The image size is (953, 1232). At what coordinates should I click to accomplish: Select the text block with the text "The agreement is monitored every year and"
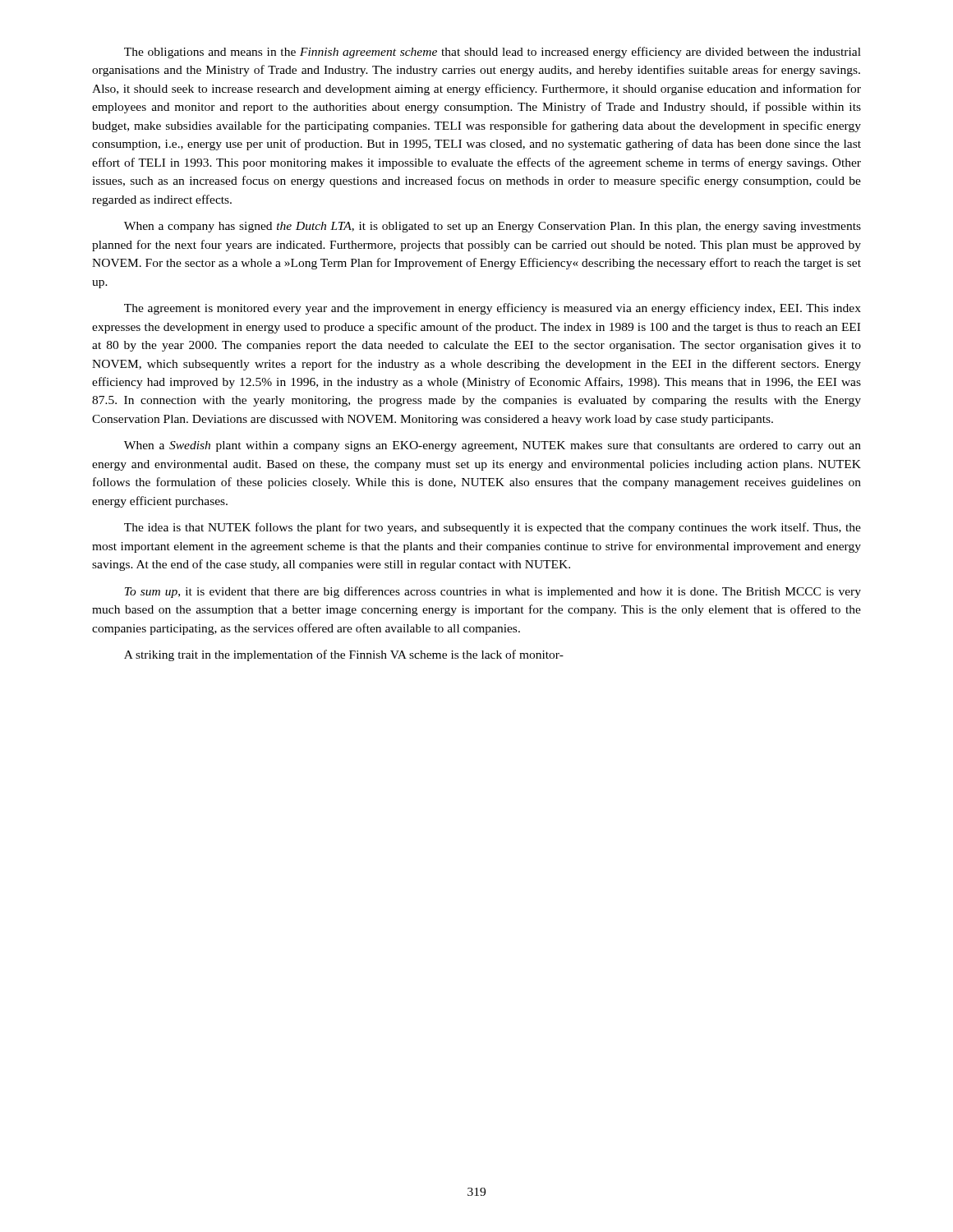[476, 363]
